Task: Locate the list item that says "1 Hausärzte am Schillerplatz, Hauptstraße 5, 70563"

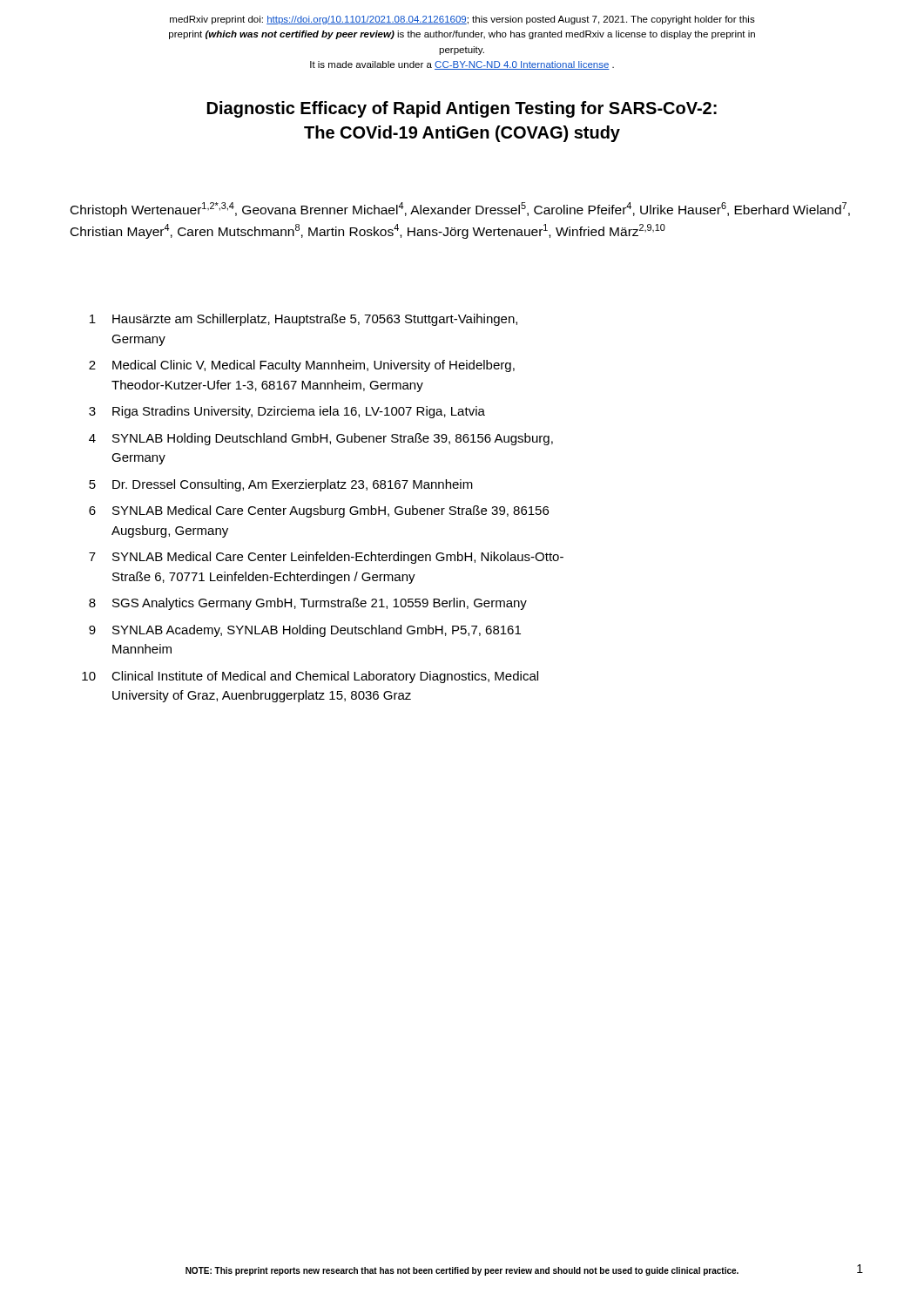Action: pos(462,329)
